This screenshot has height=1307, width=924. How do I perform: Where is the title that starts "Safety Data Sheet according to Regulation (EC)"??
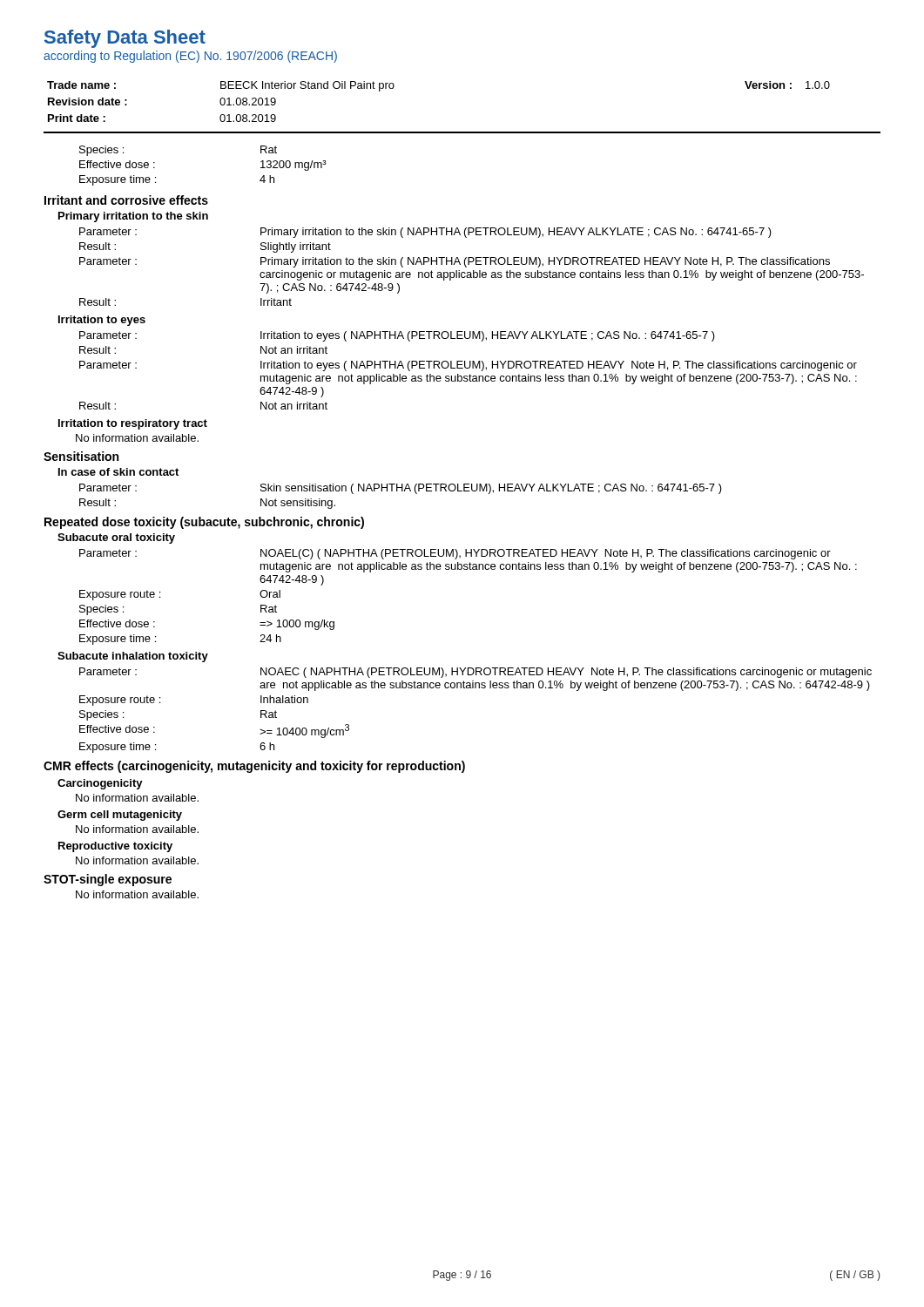125,39
